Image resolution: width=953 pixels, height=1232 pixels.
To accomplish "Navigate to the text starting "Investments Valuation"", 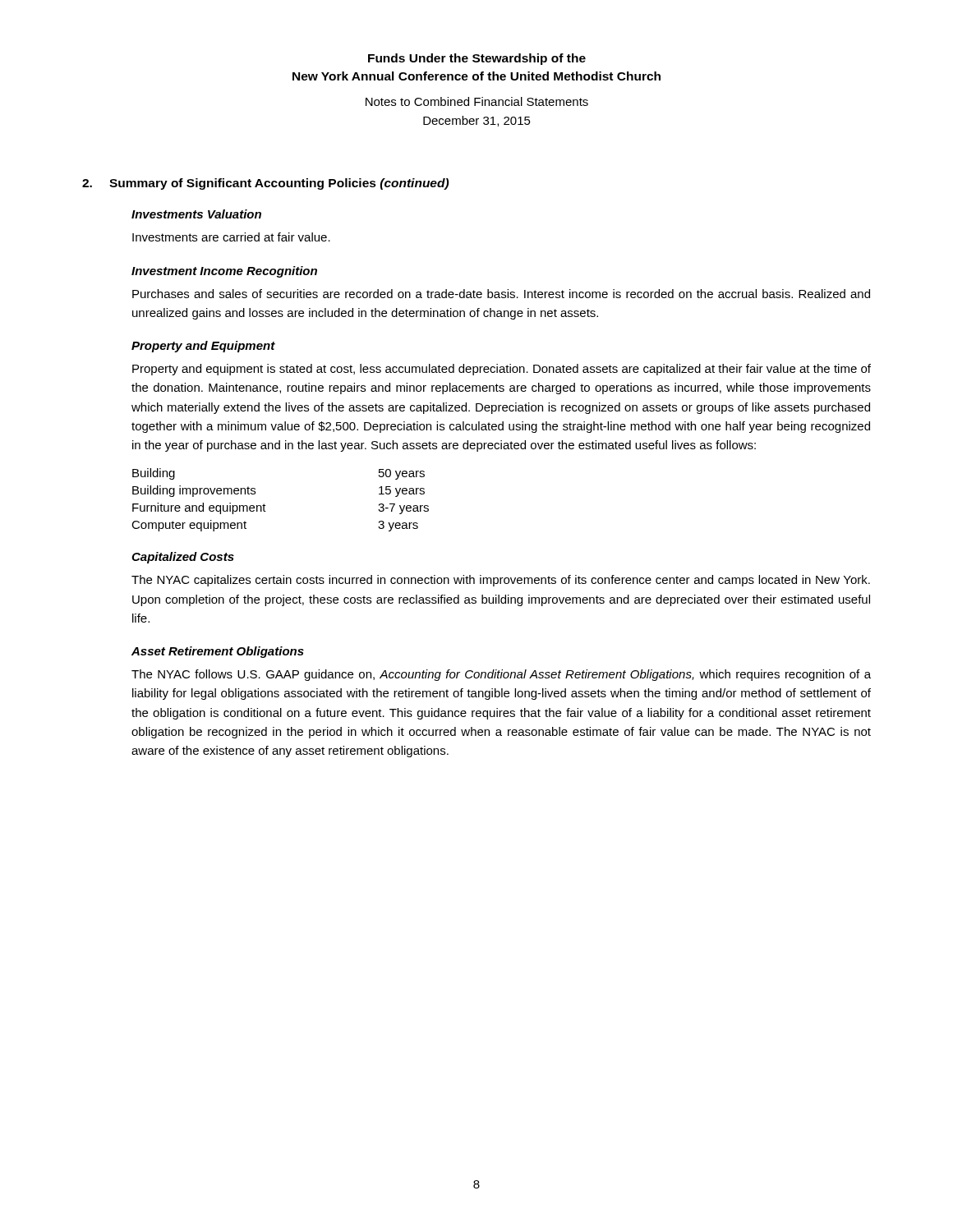I will (197, 214).
